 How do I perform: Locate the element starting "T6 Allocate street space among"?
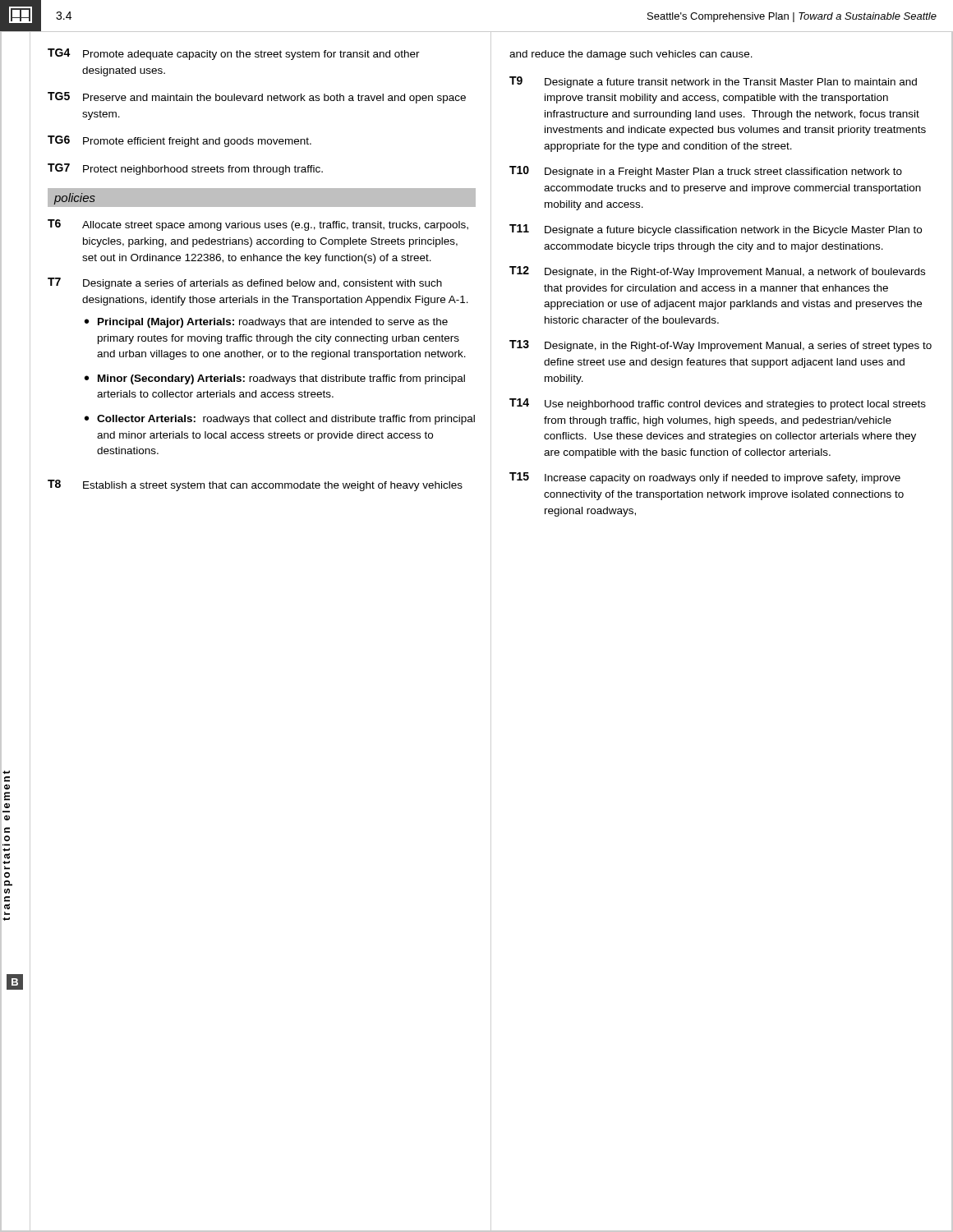(262, 241)
